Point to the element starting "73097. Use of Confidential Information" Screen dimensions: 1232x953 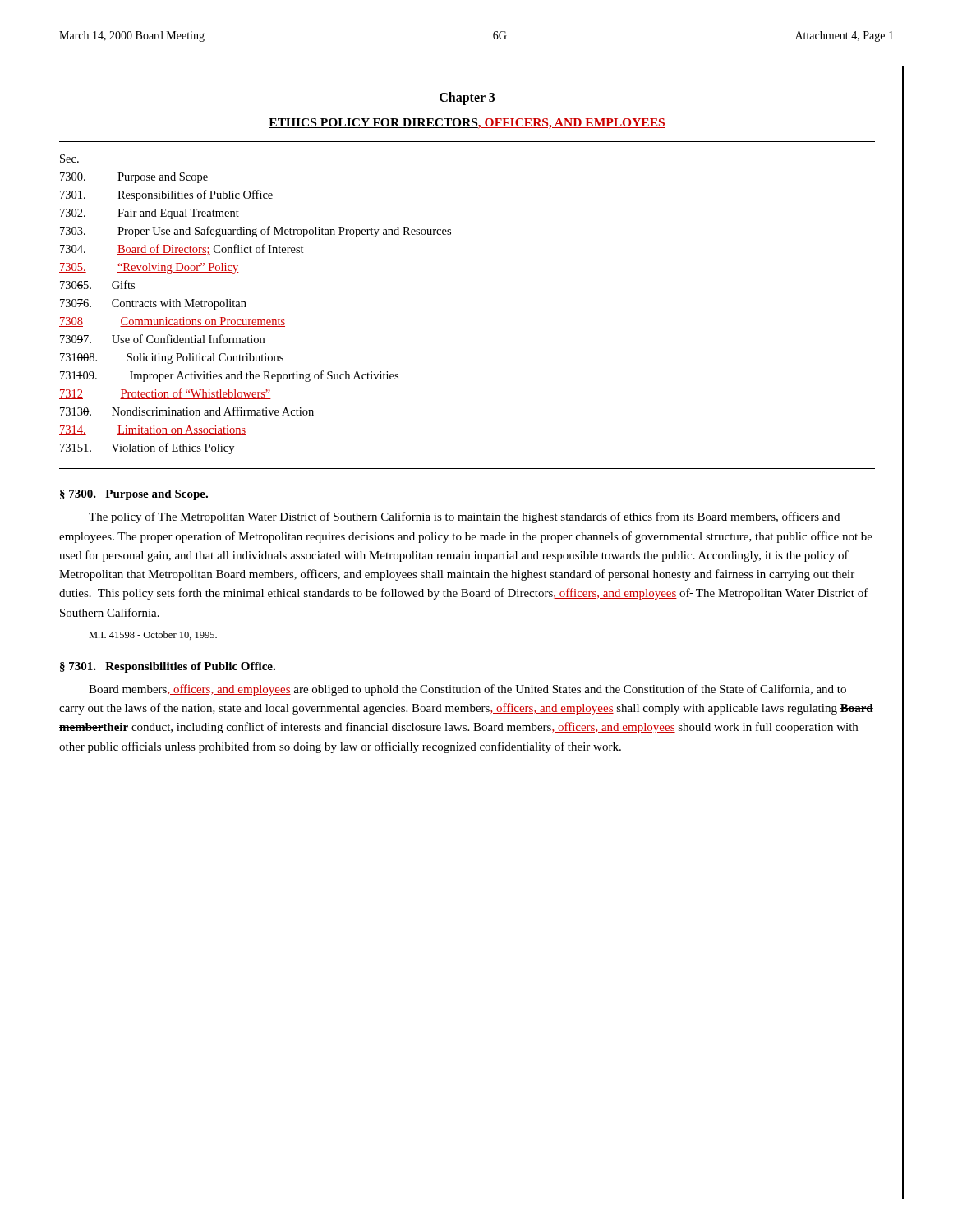pos(162,340)
